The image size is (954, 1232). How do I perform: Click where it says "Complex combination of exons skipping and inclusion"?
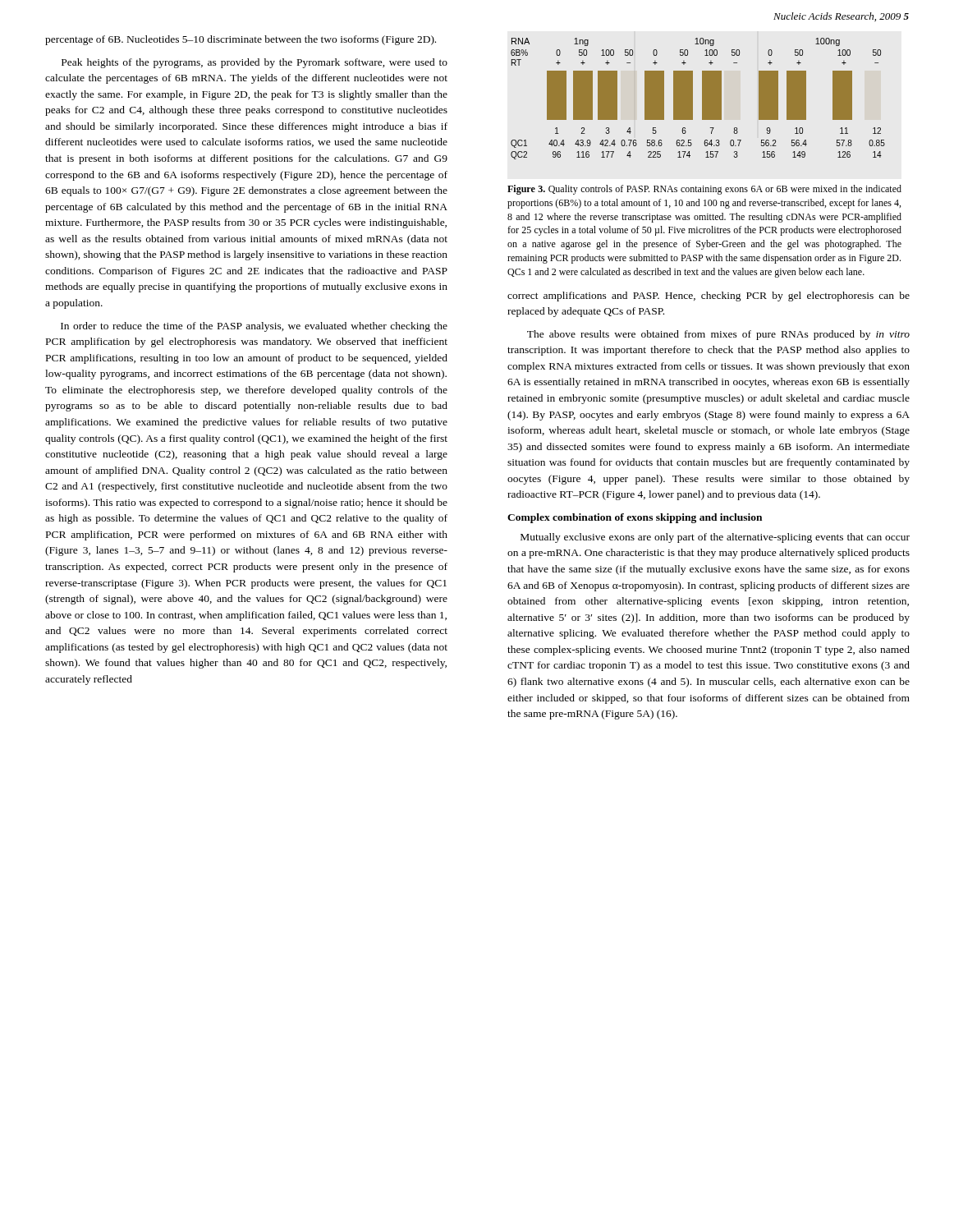click(x=635, y=517)
